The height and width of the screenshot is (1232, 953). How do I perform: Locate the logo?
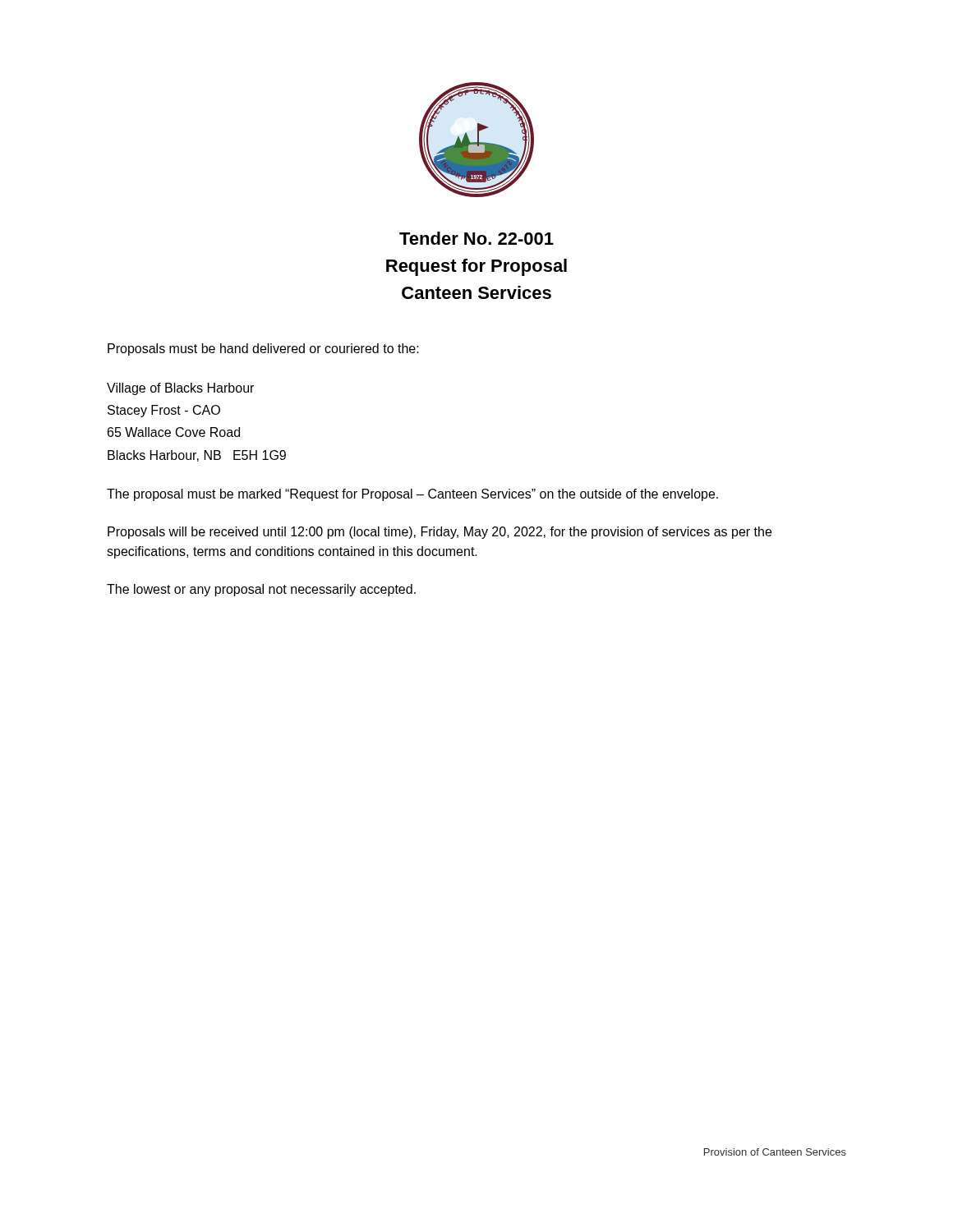476,141
